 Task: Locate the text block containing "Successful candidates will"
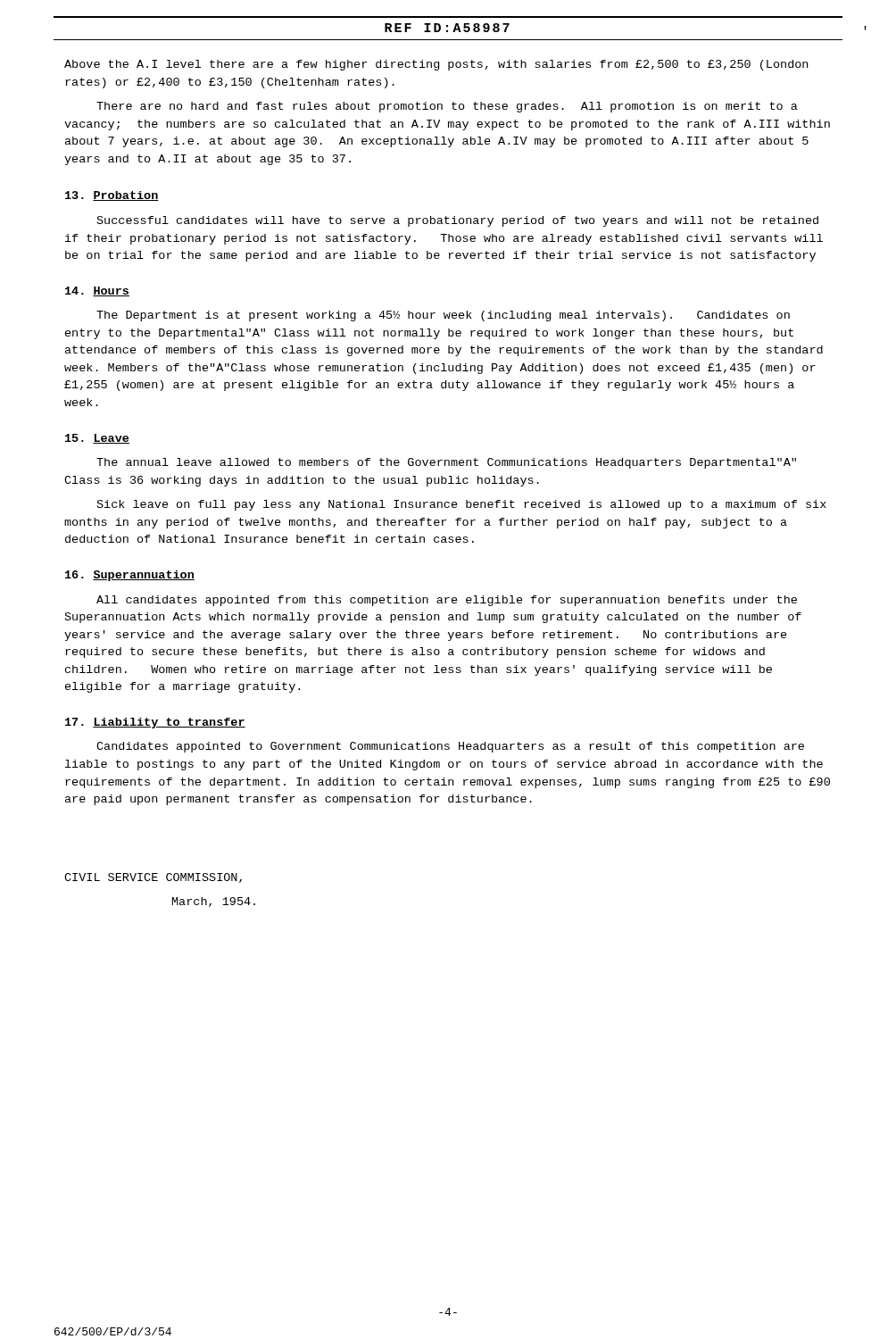[444, 238]
